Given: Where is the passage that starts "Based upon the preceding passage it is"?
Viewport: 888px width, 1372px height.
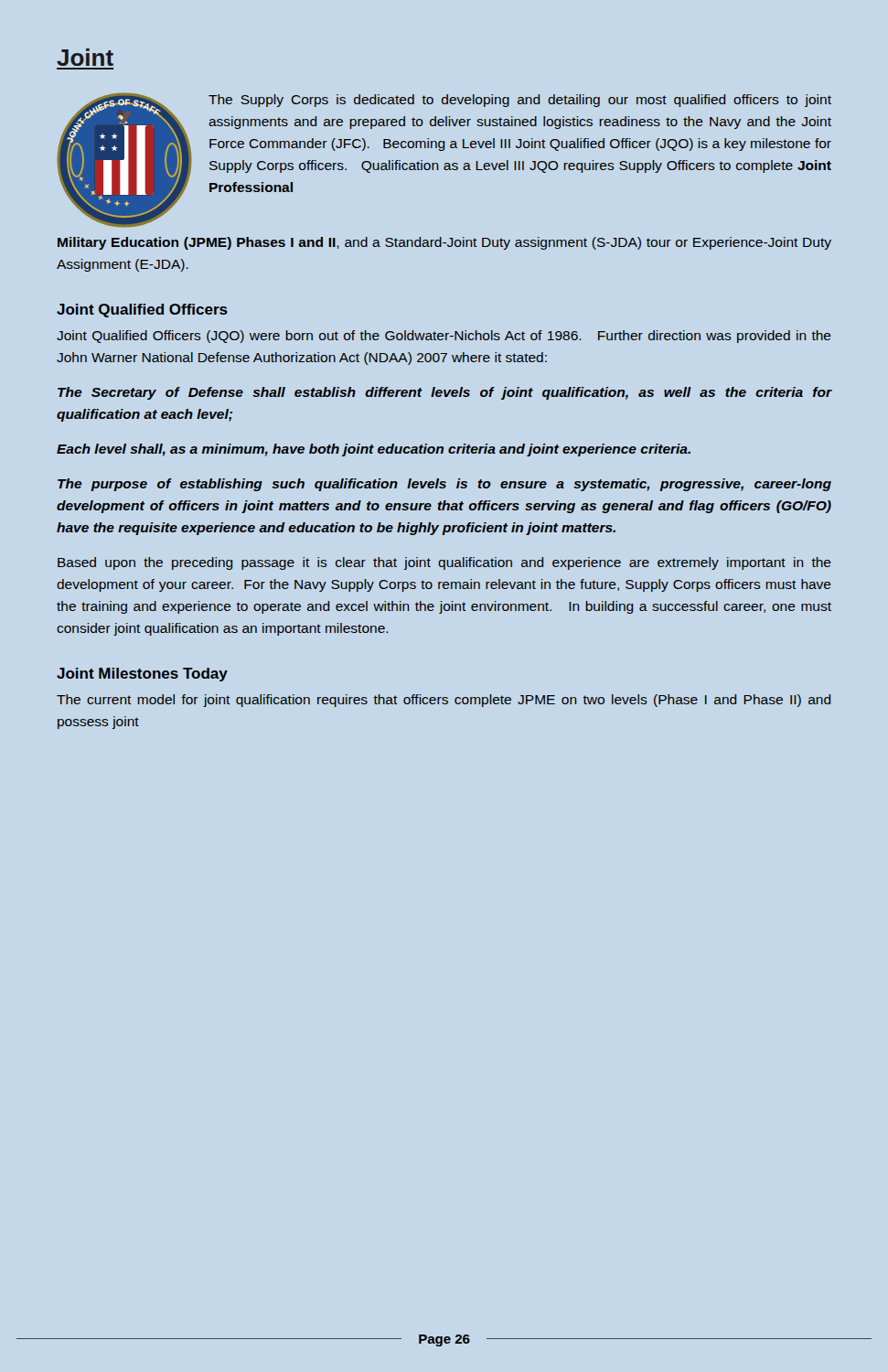Looking at the screenshot, I should 444,595.
